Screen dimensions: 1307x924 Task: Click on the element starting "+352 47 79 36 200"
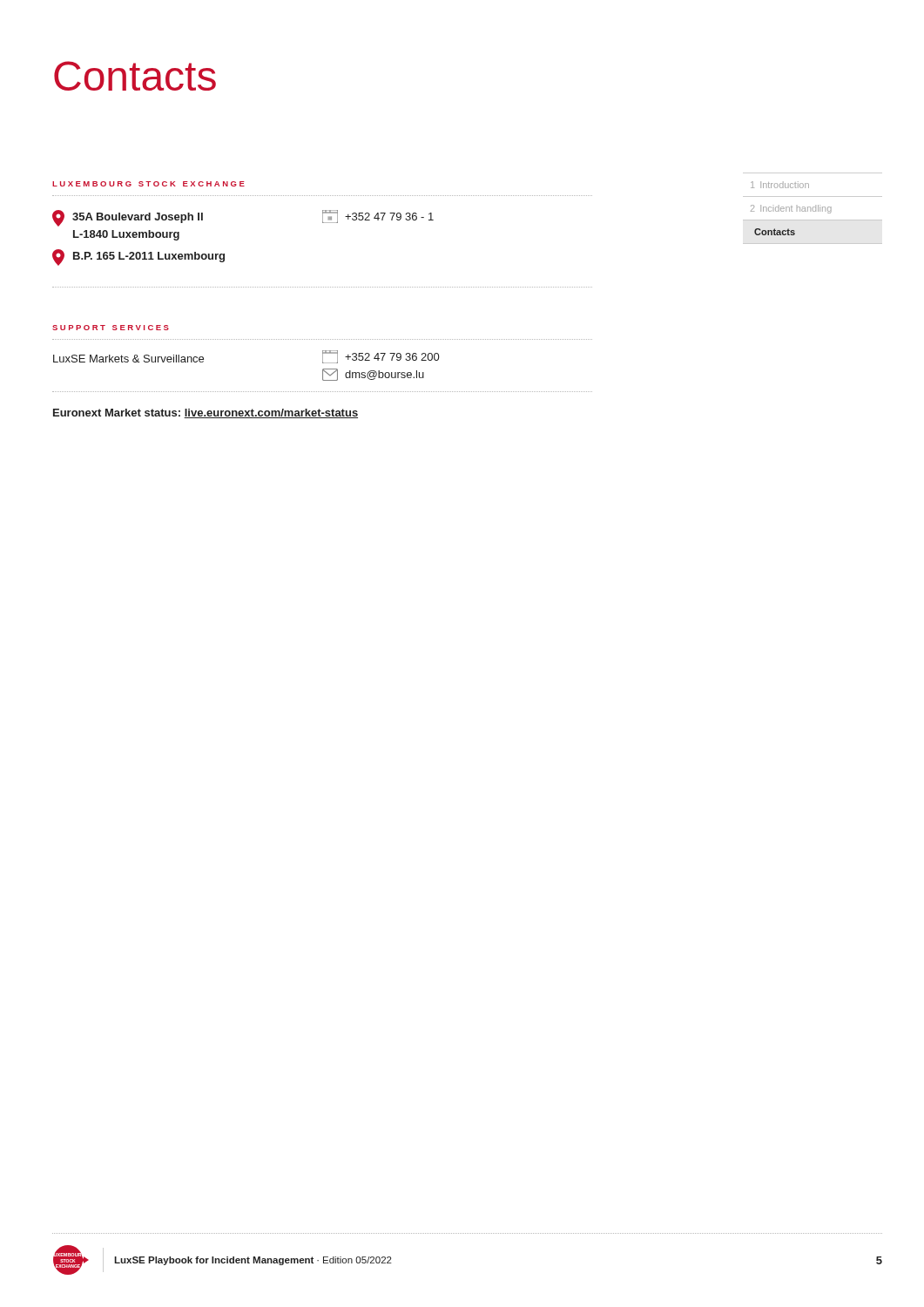(x=381, y=357)
